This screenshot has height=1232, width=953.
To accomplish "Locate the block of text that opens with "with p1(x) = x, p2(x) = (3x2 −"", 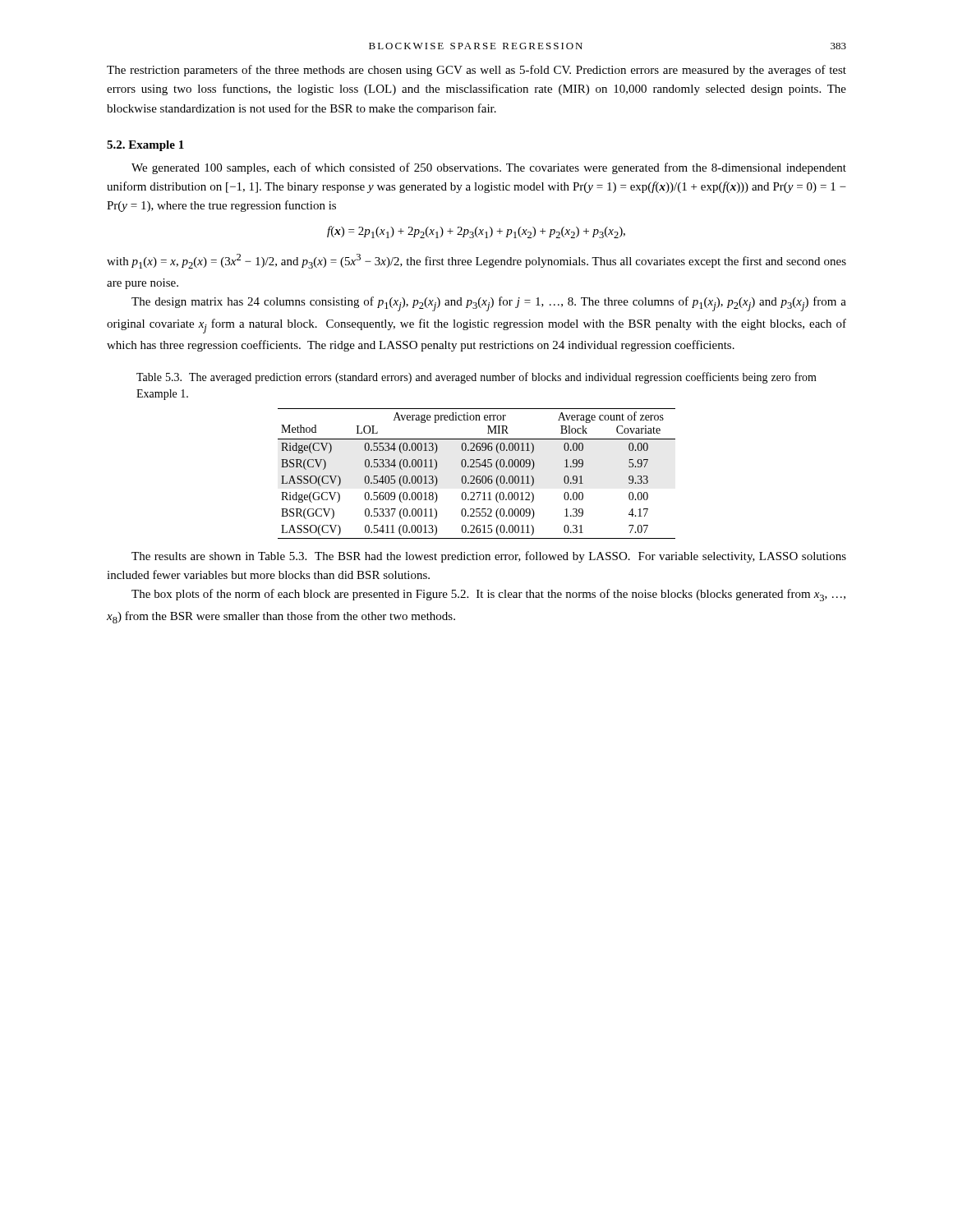I will point(476,271).
